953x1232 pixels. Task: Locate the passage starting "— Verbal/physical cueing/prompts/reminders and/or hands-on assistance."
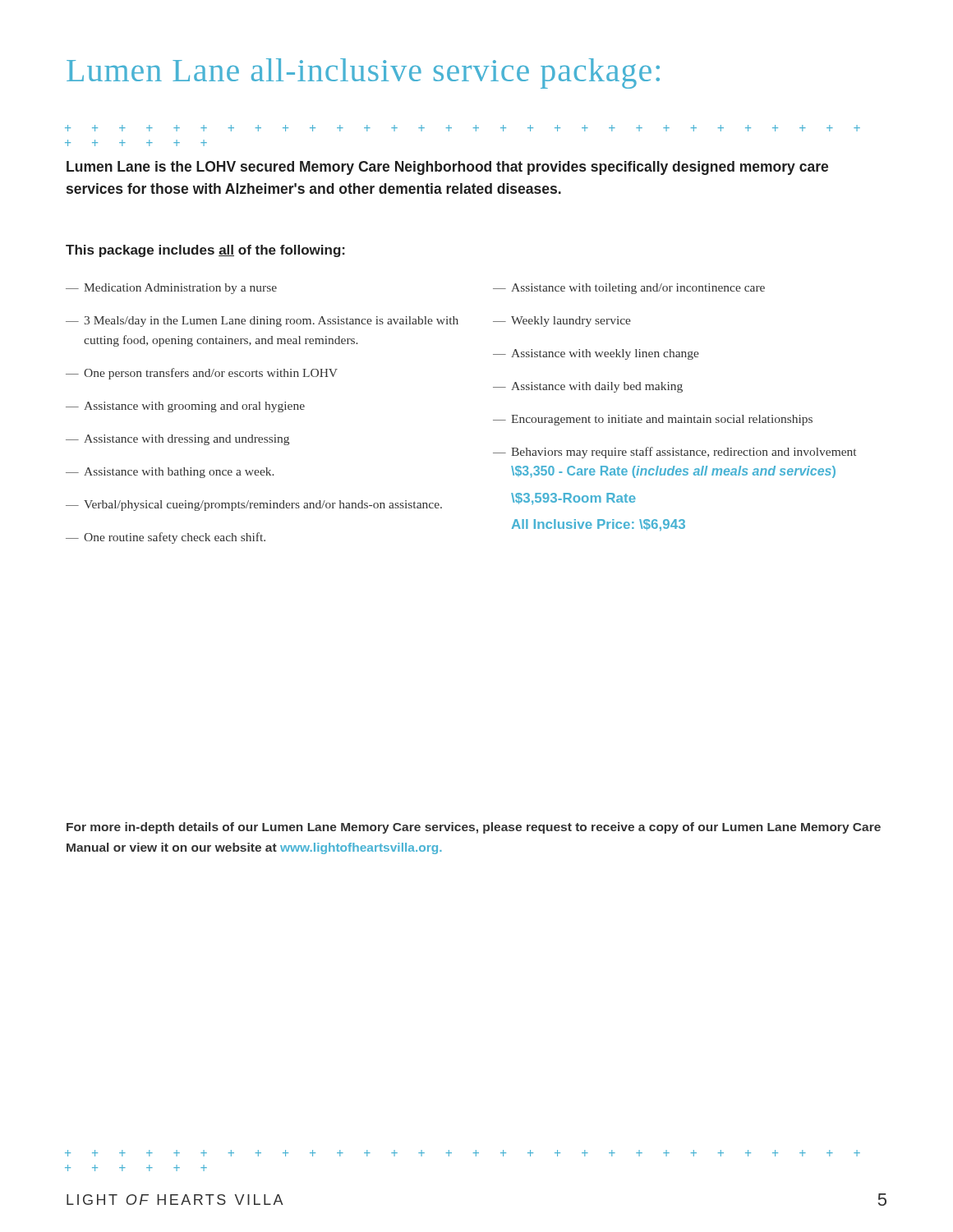pyautogui.click(x=254, y=504)
